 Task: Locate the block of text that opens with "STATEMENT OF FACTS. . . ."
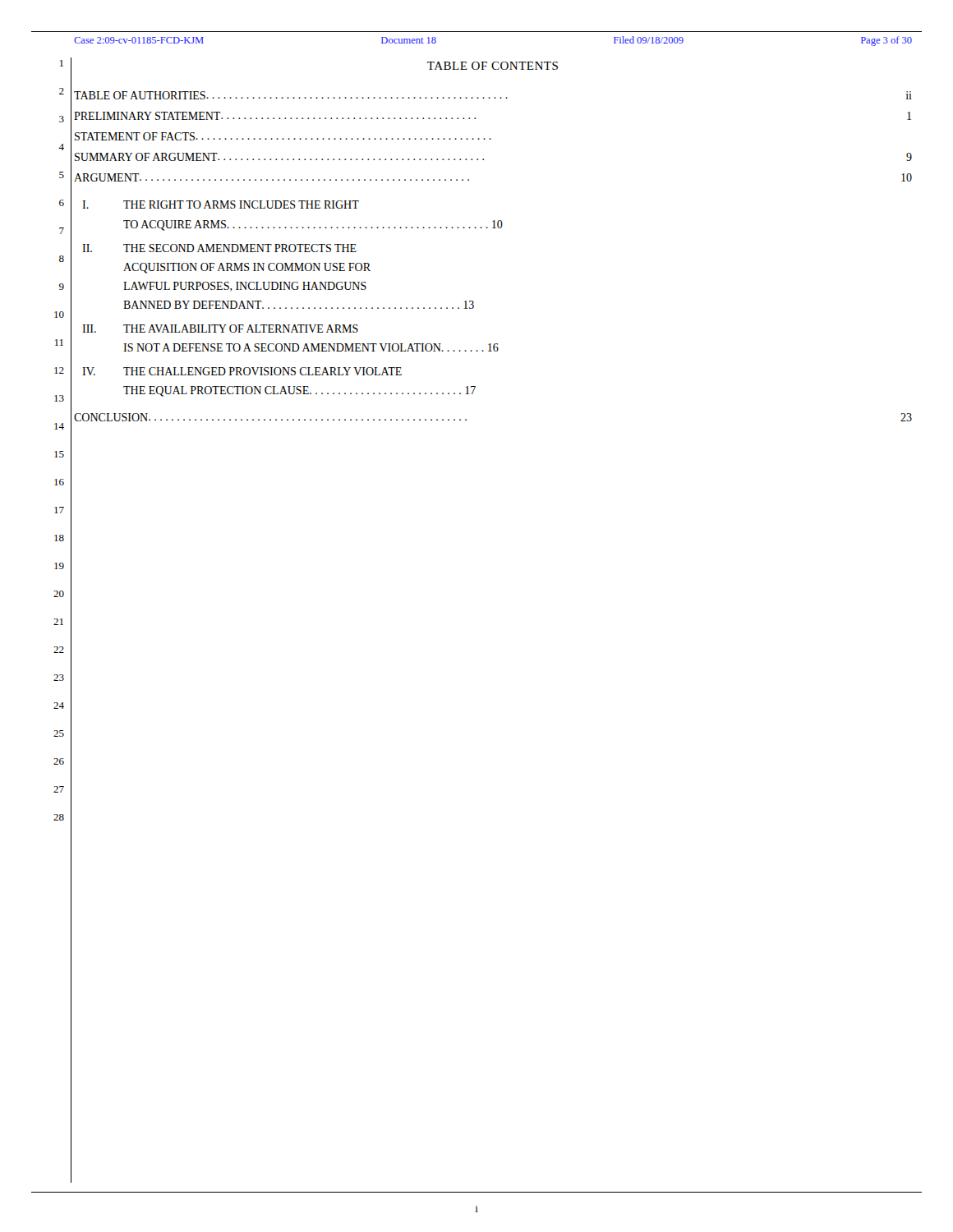pos(493,137)
